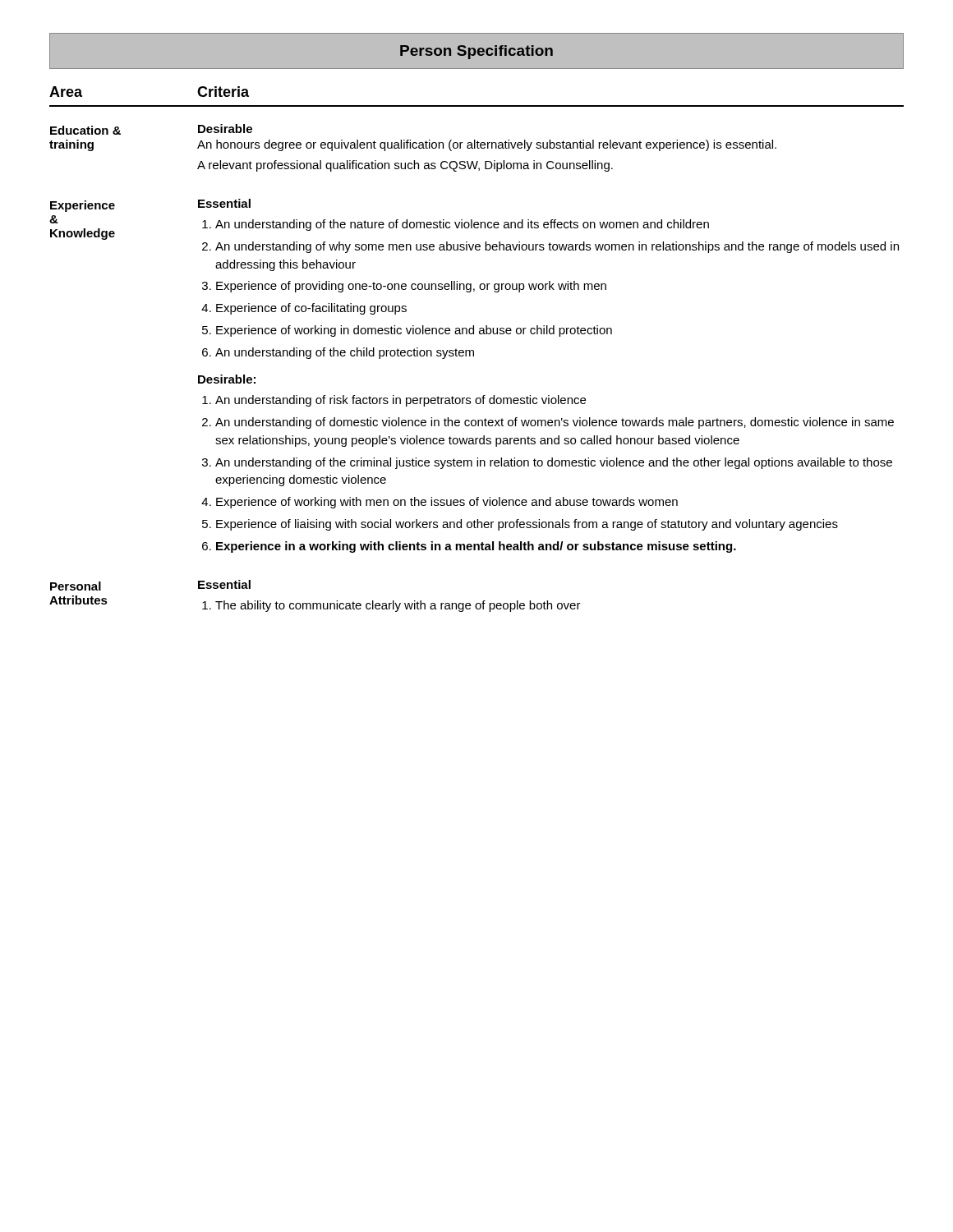Find the block on this page that starts "An understanding of domestic violence in the context"
The width and height of the screenshot is (953, 1232).
click(555, 431)
